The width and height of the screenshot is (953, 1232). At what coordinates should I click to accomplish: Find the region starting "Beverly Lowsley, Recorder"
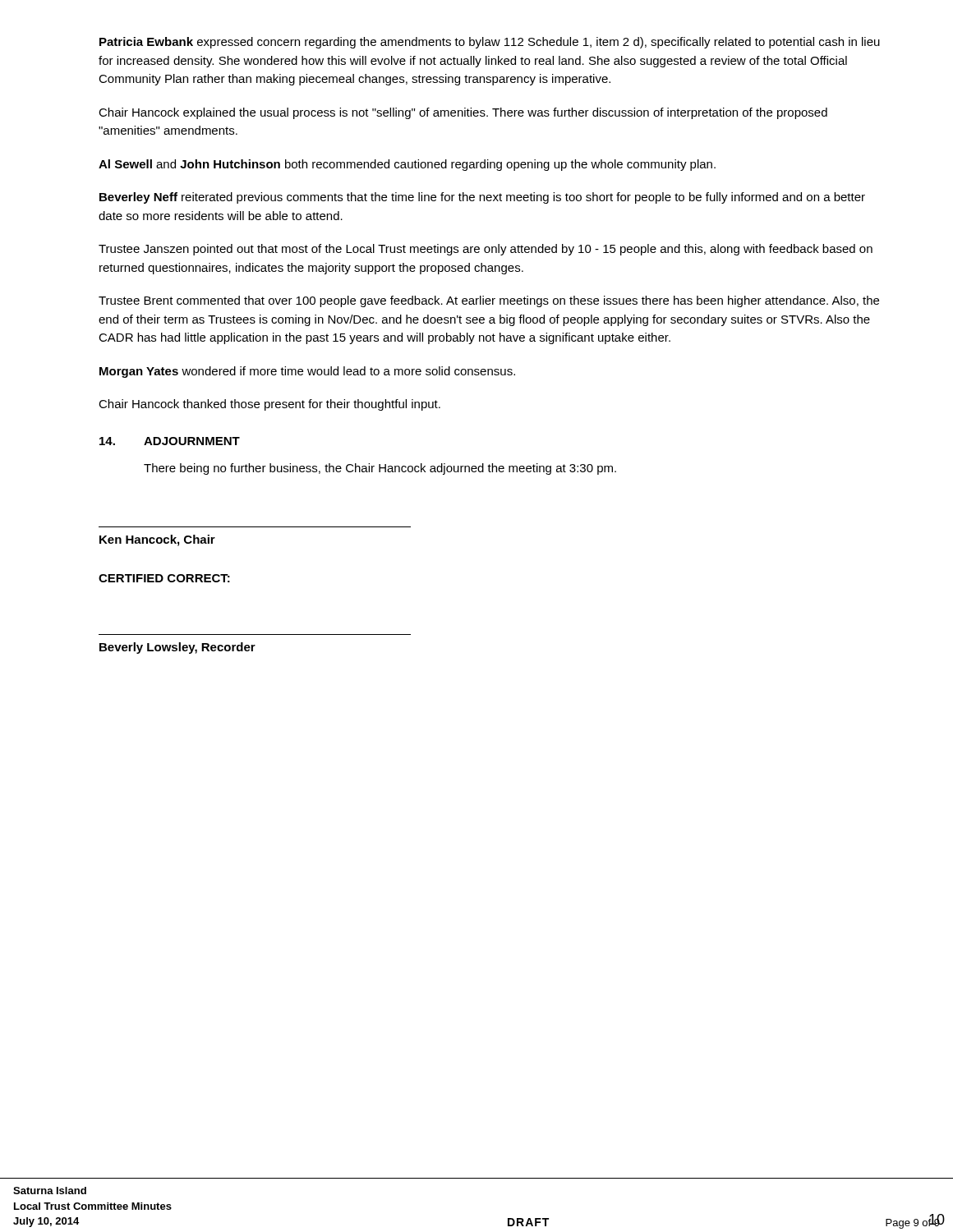click(177, 648)
